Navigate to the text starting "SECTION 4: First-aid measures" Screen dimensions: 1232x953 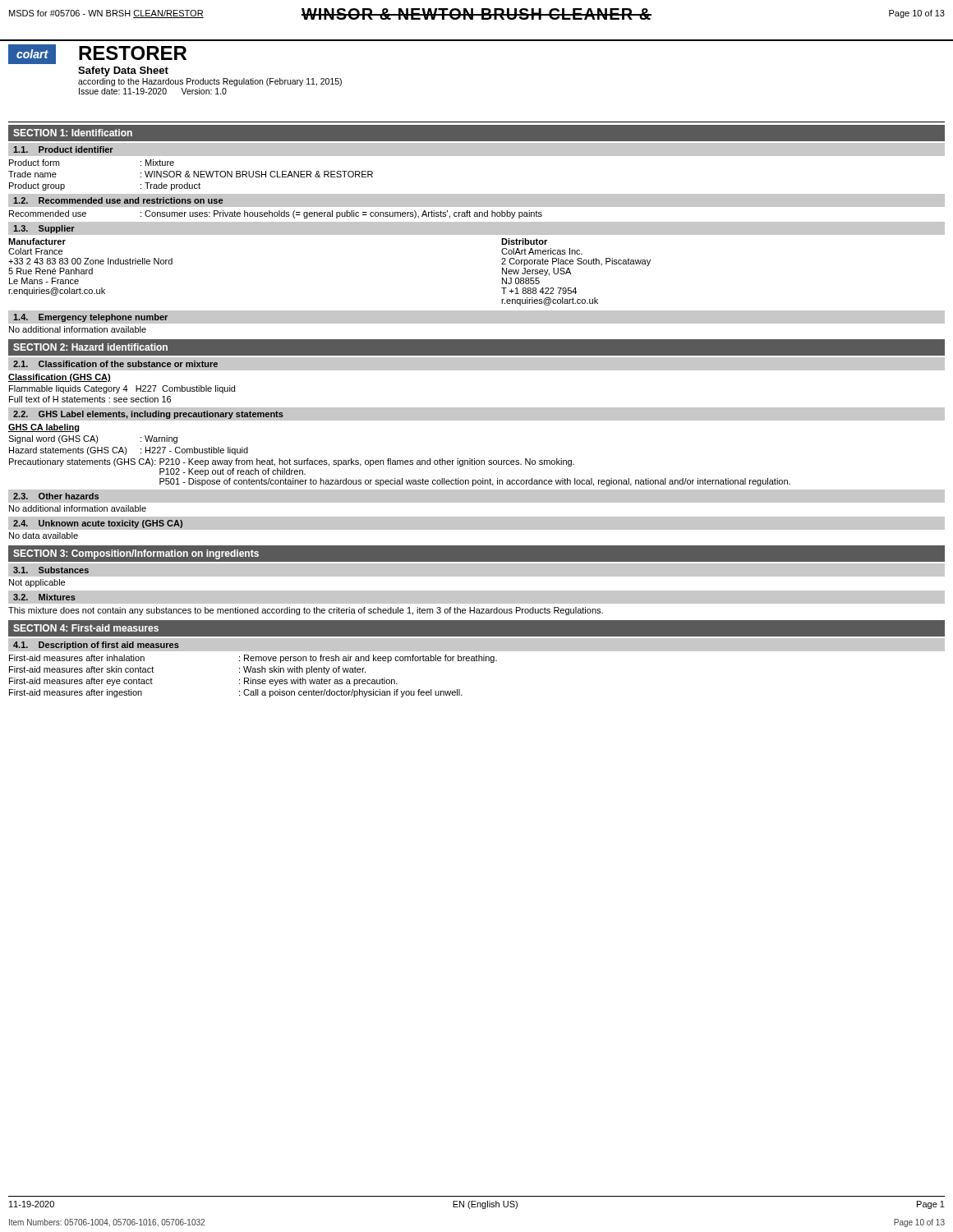pyautogui.click(x=86, y=628)
